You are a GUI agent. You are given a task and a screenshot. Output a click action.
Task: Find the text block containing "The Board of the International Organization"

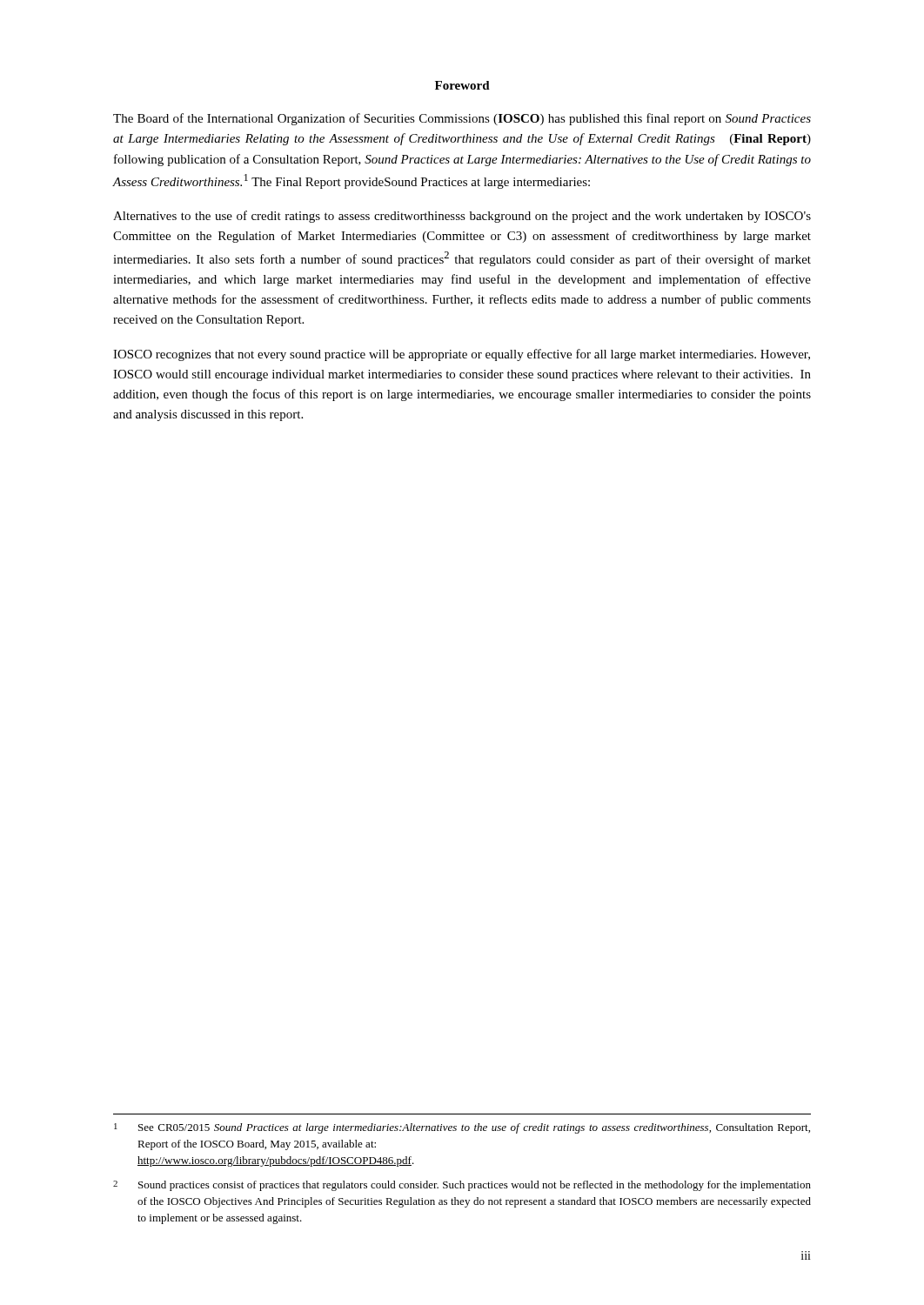[462, 150]
